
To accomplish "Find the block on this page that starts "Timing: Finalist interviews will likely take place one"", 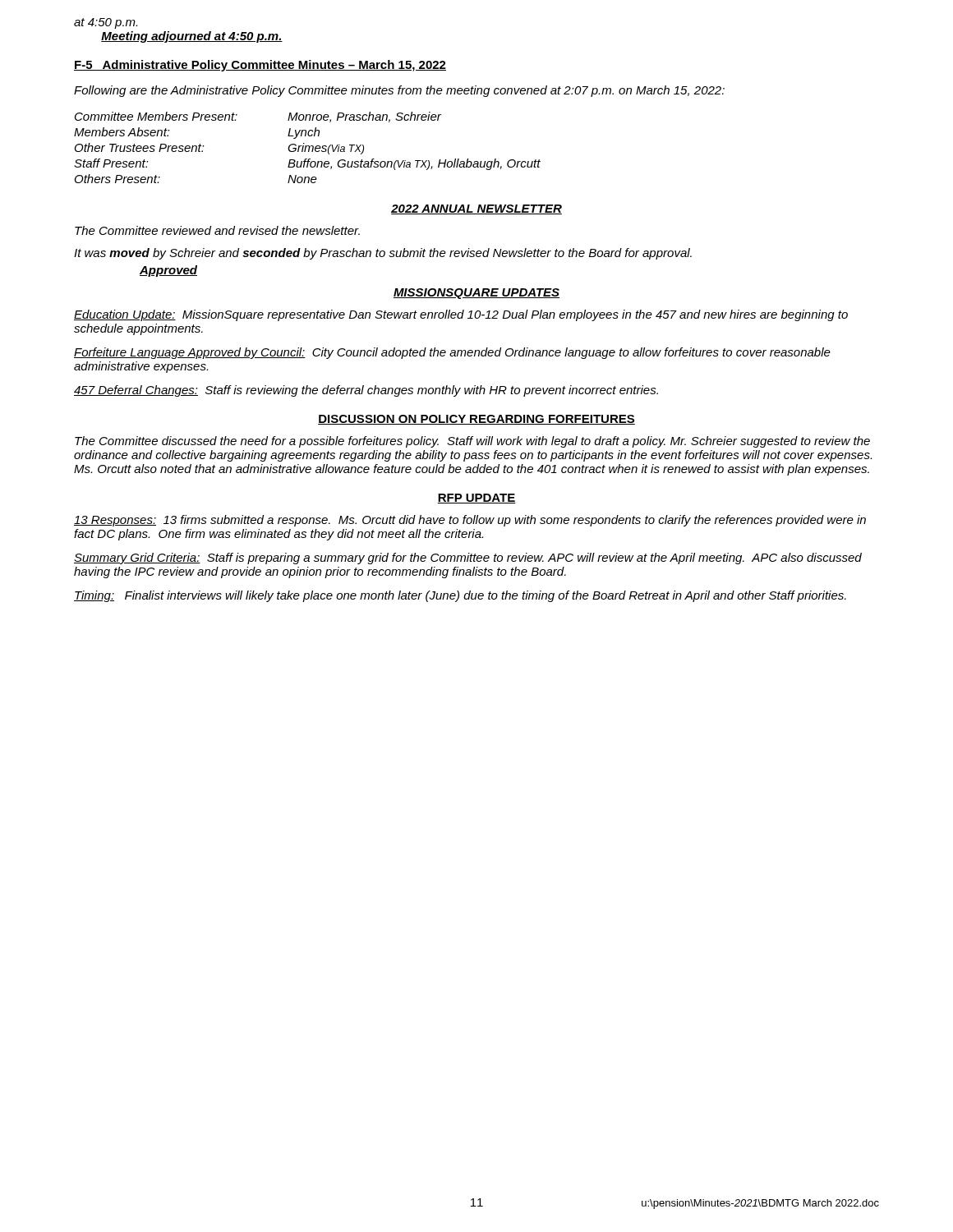I will (461, 595).
